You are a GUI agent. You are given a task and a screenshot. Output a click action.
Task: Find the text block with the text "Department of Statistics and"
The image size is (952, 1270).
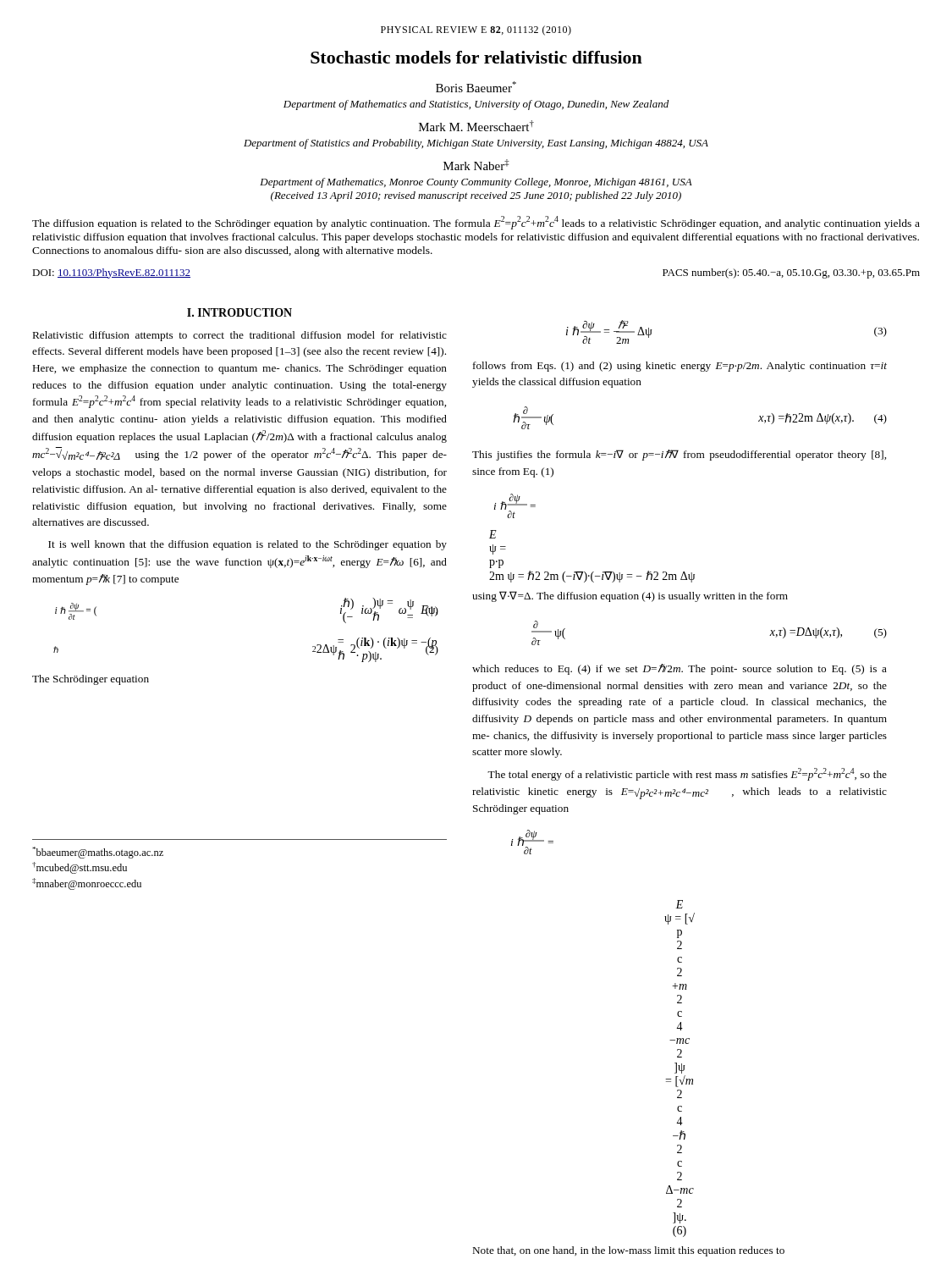pos(476,143)
